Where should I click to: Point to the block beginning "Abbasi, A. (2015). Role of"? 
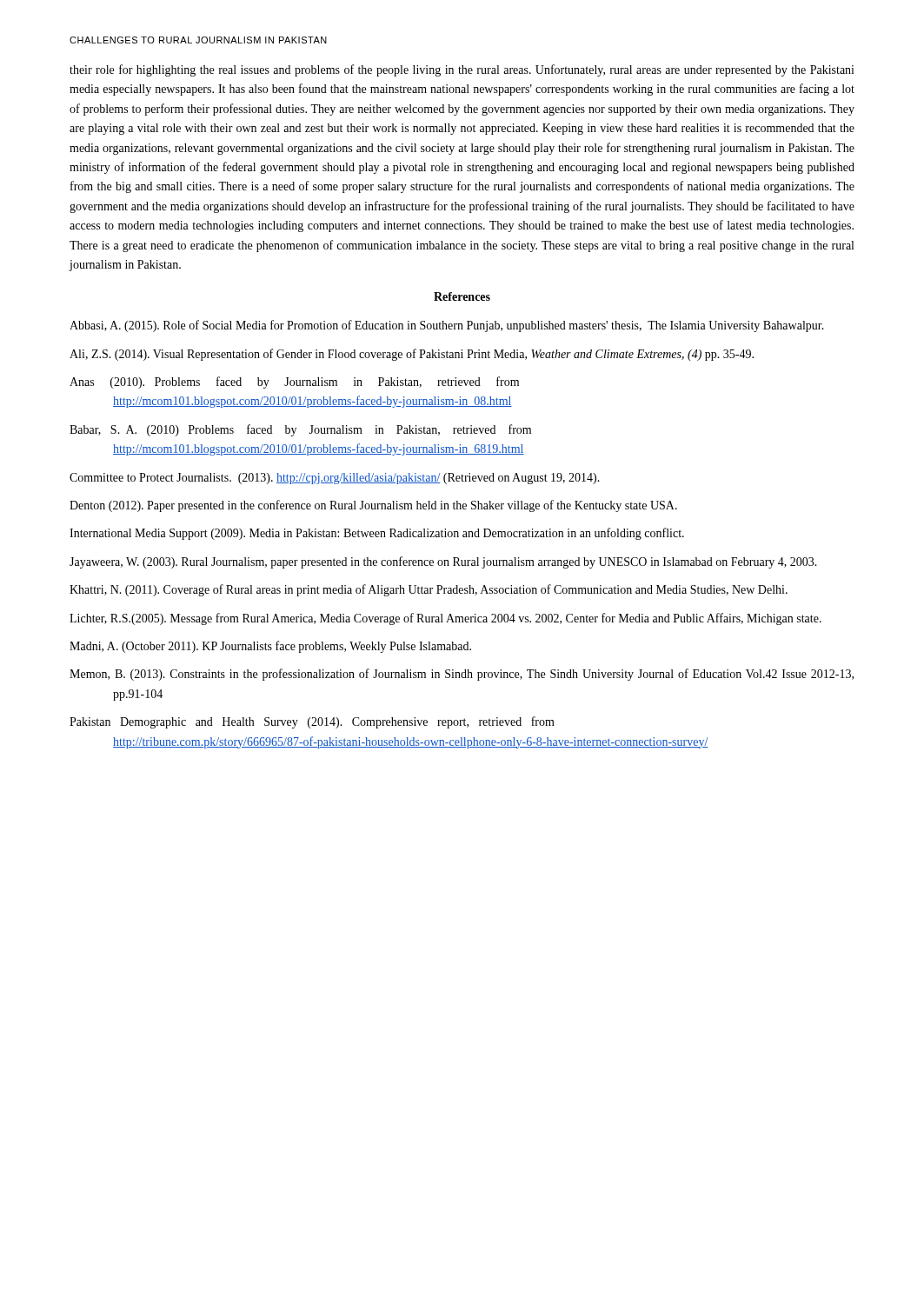point(447,326)
